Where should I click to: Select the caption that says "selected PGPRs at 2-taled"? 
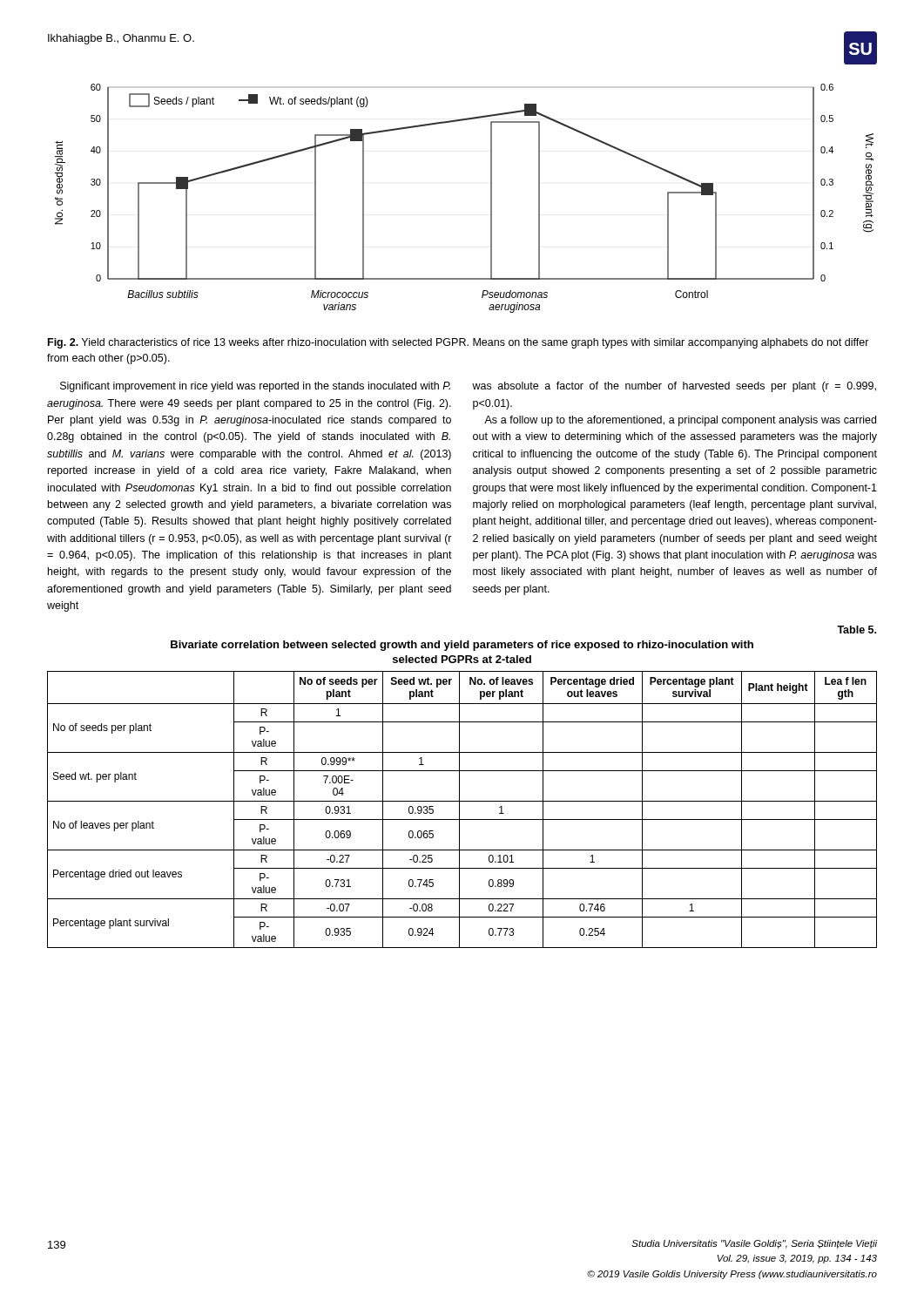[462, 659]
